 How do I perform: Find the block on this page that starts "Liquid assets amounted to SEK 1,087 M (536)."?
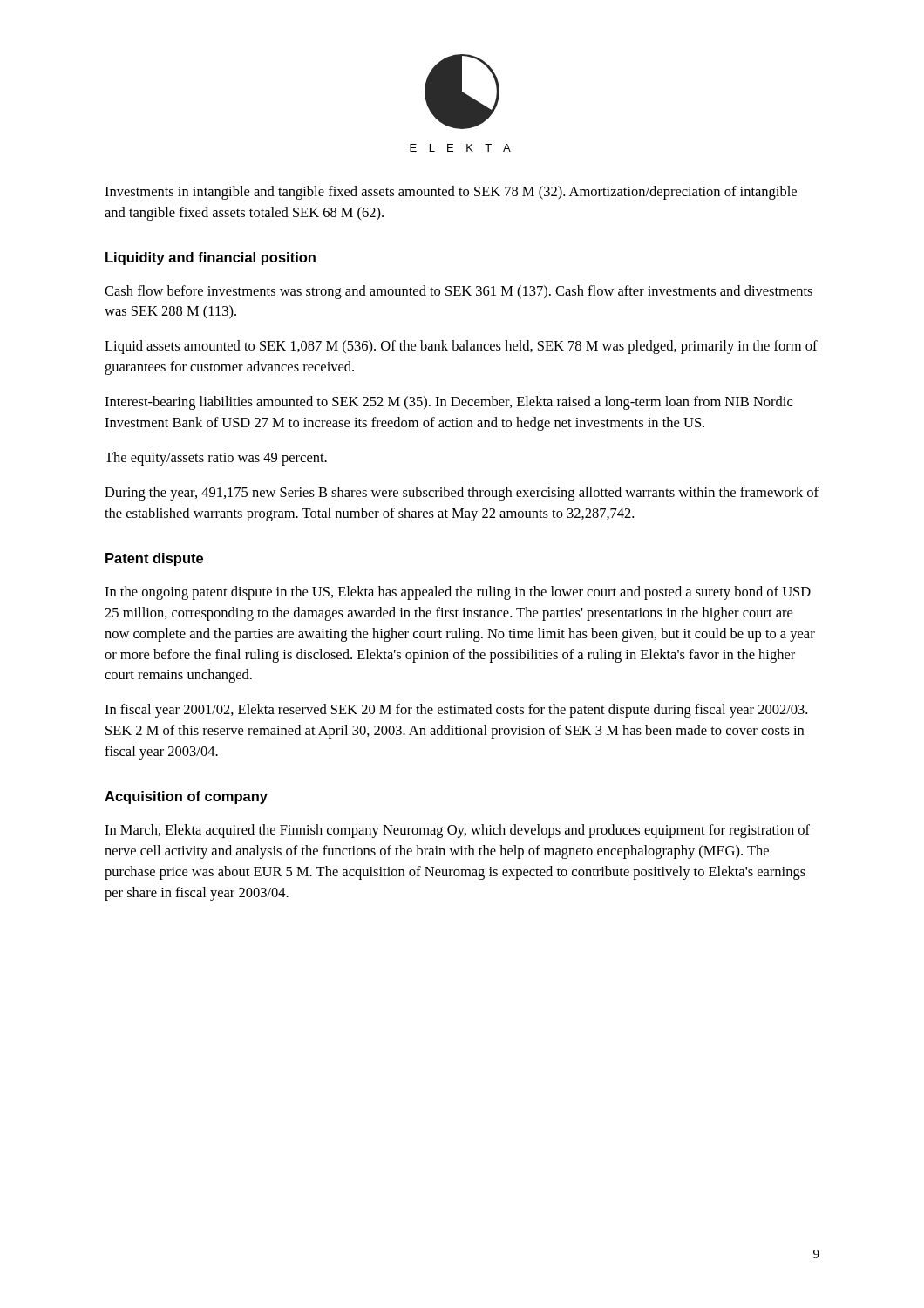pyautogui.click(x=461, y=356)
